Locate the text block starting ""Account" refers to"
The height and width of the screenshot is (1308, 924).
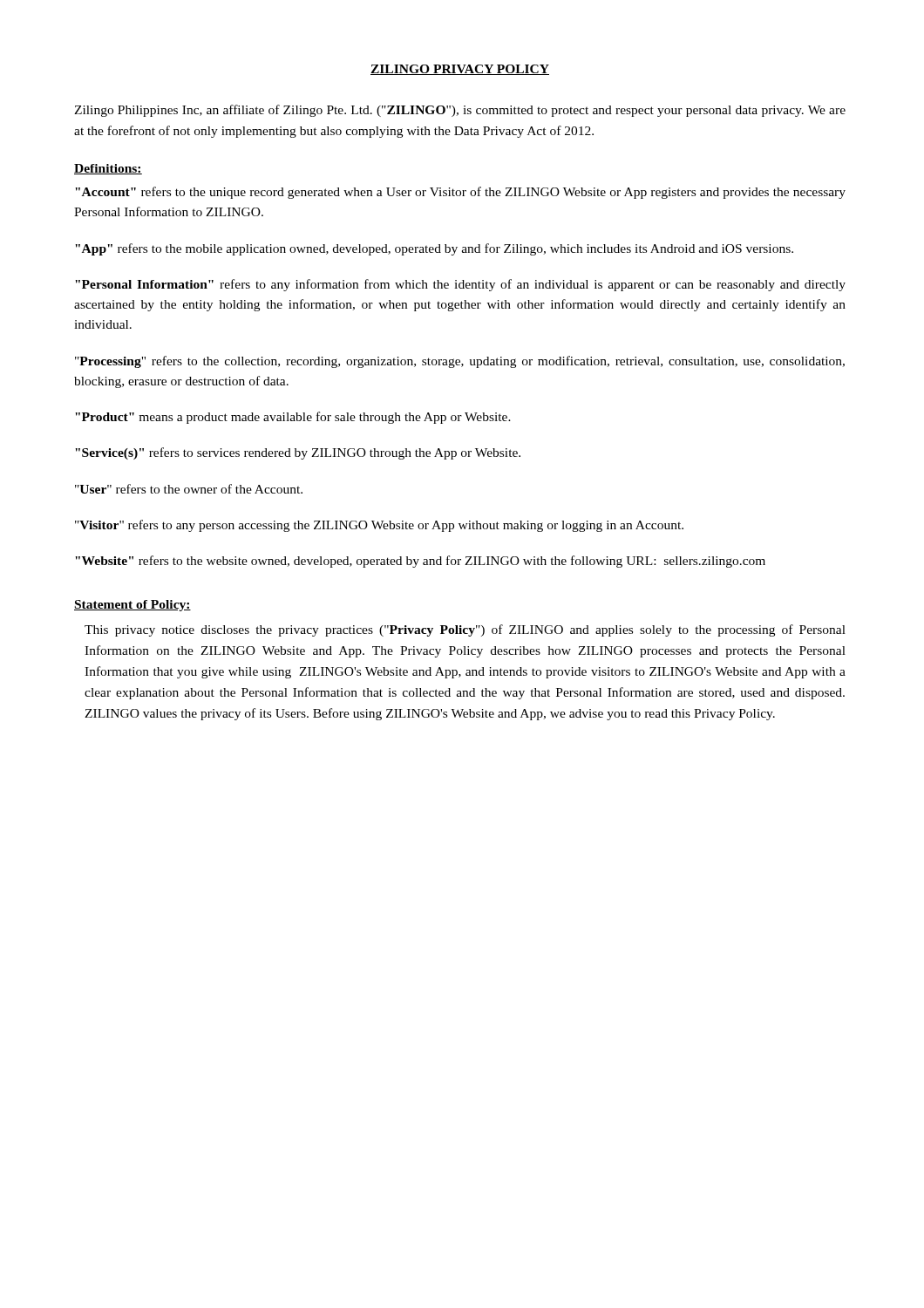pos(460,202)
